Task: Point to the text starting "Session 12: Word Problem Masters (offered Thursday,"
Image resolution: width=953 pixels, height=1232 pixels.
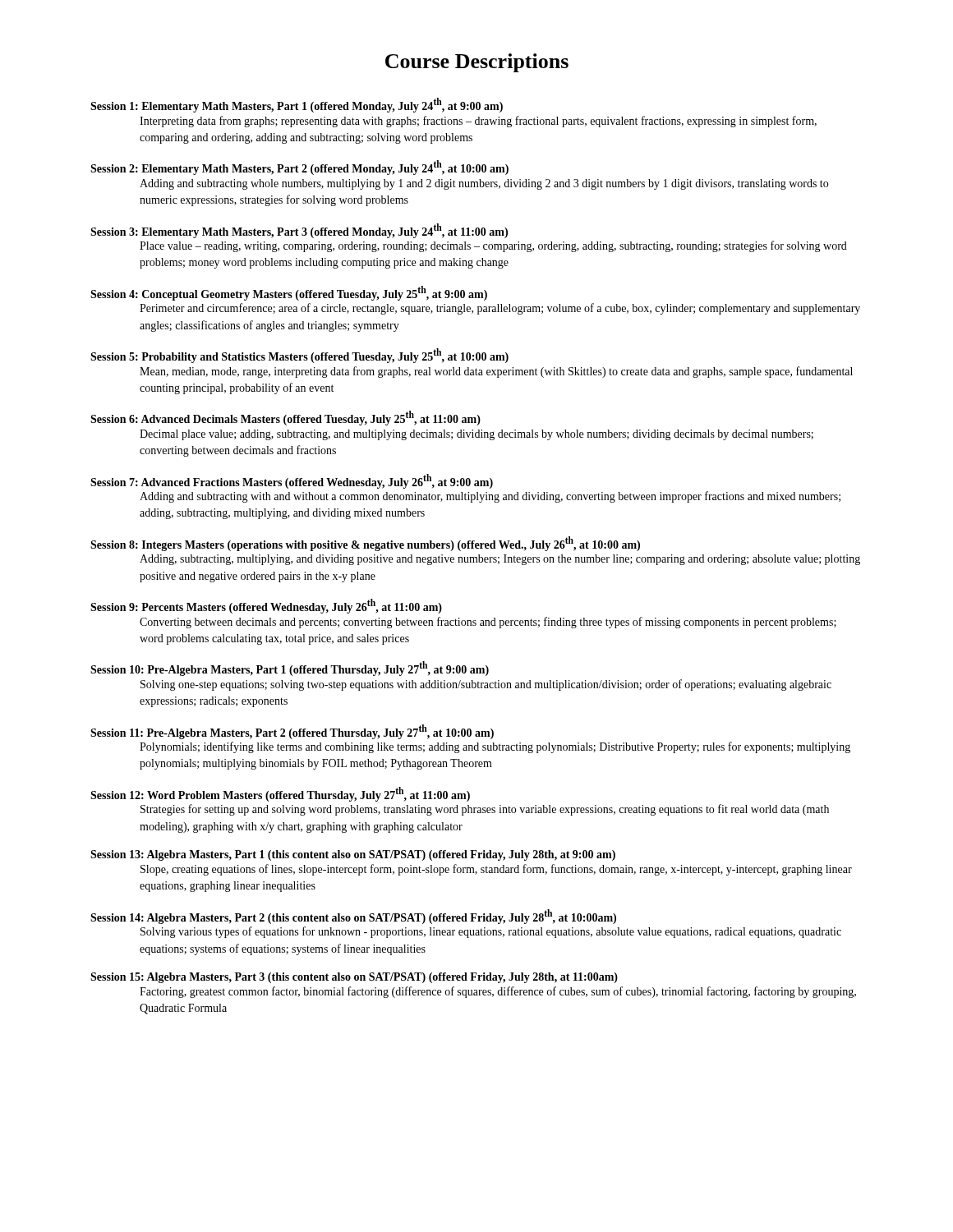Action: 476,811
